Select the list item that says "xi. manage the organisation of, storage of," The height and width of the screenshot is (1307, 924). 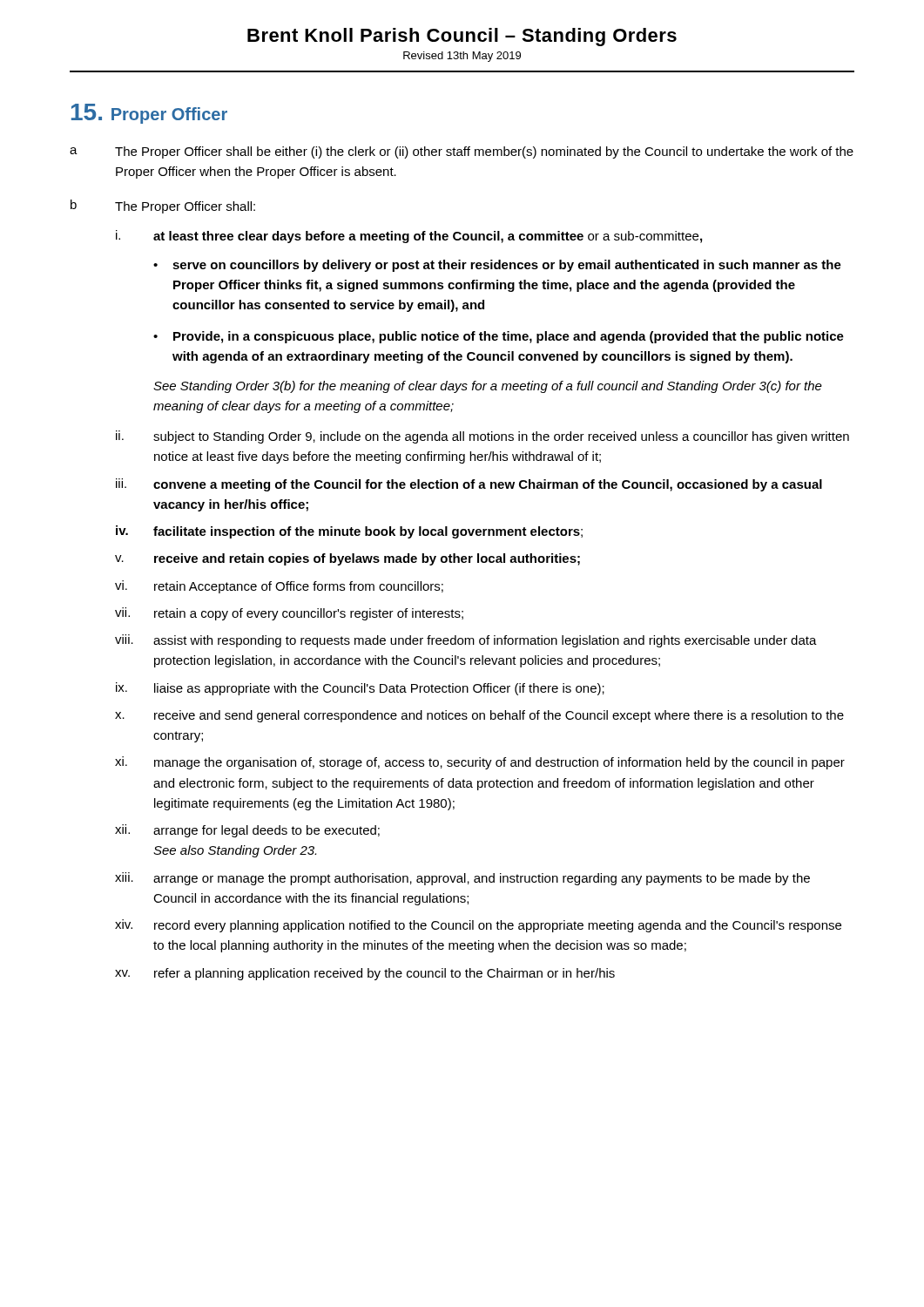[485, 783]
